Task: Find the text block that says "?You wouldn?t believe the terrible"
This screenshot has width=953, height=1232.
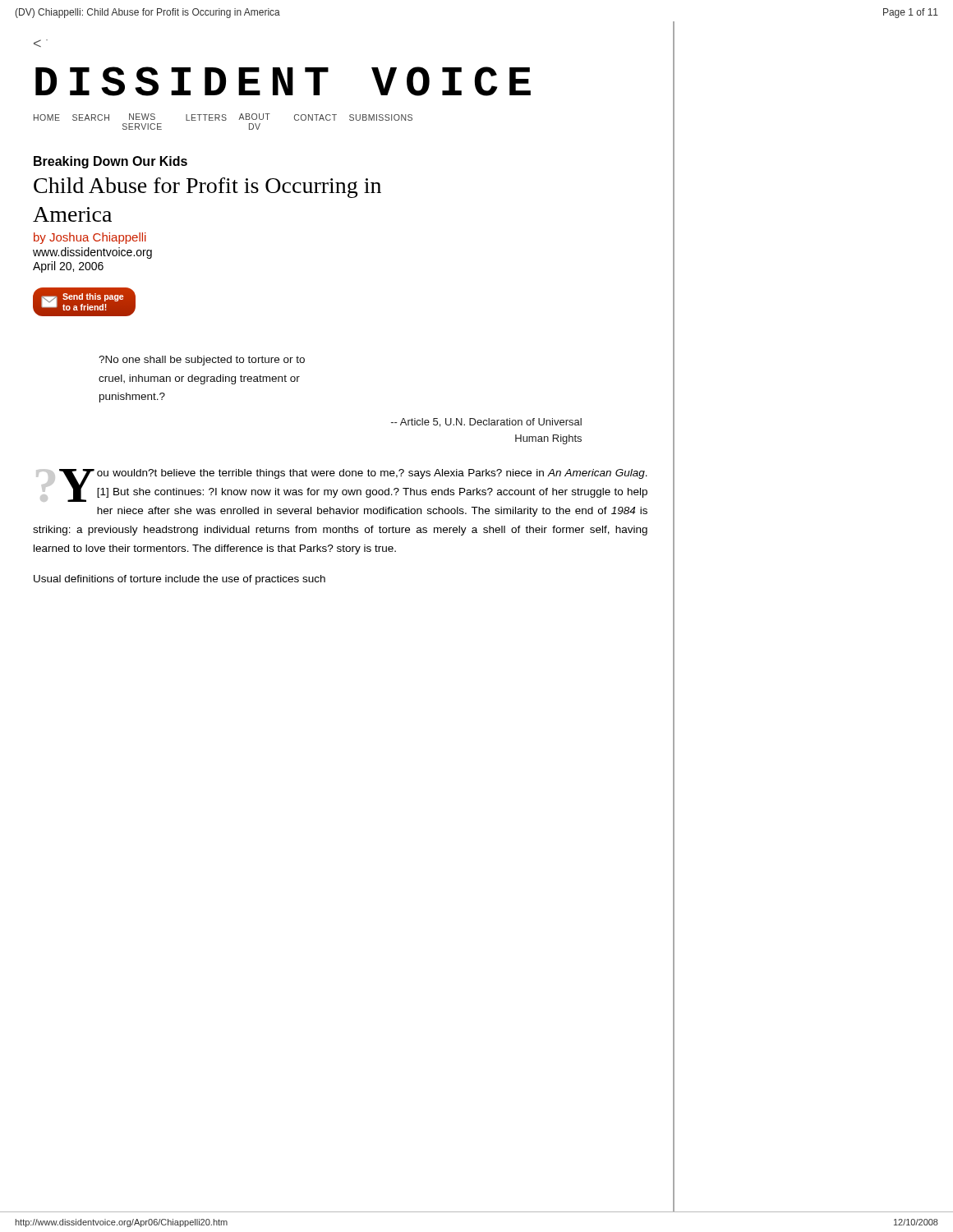Action: point(340,509)
